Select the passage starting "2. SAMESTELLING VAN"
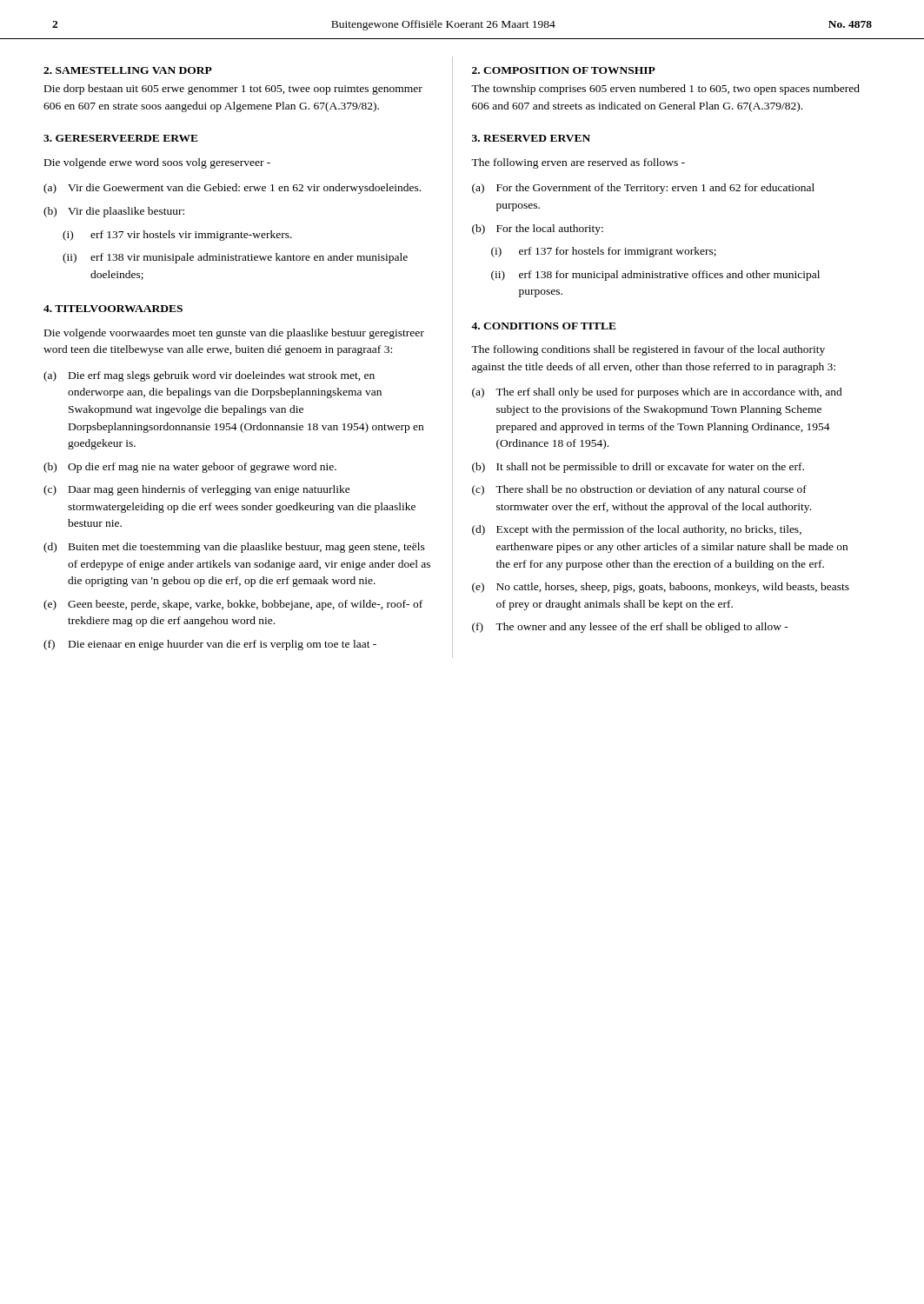The image size is (924, 1304). click(128, 70)
